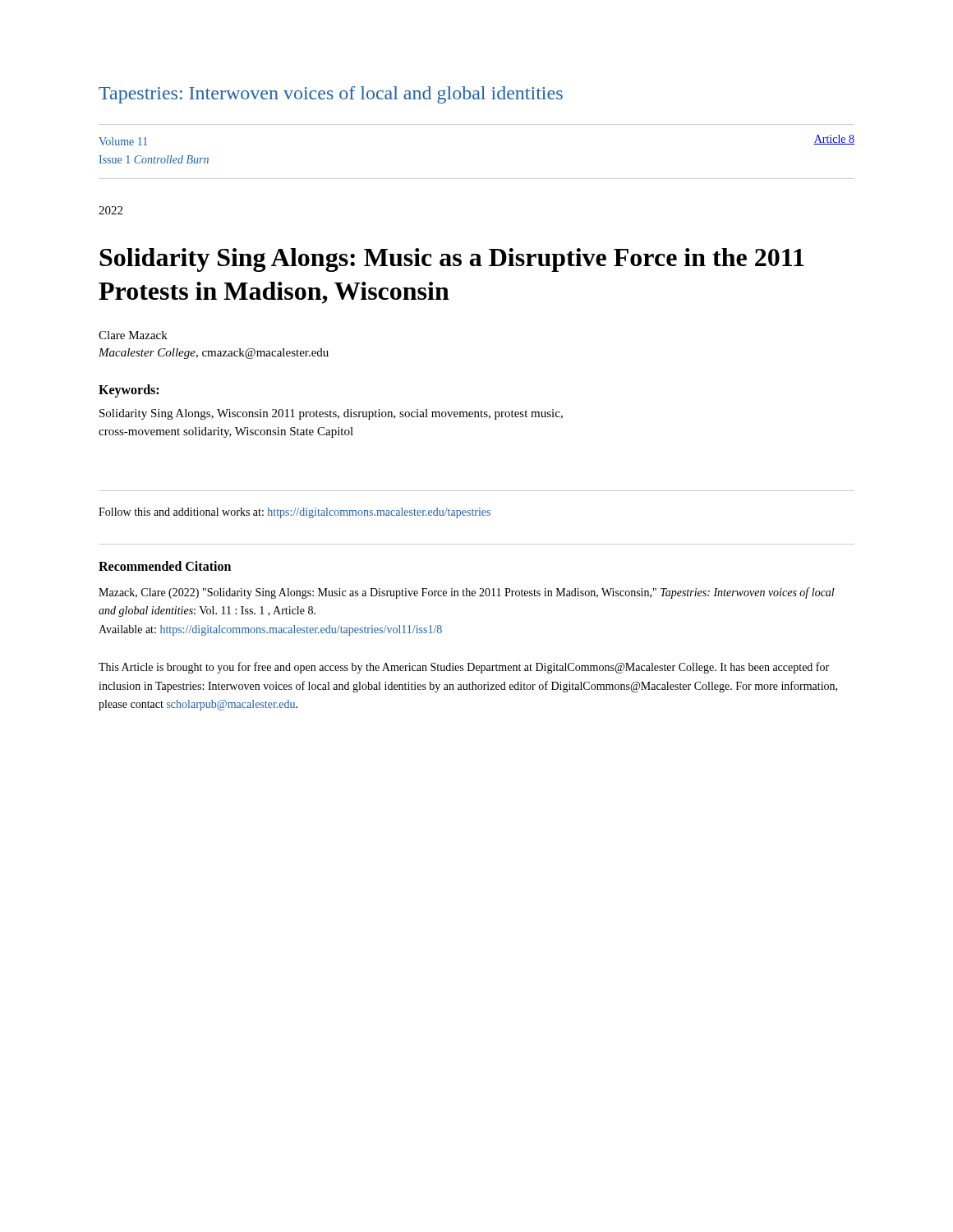
Task: Find the text block with the text "Solidarity Sing Alongs, Wisconsin 2011"
Action: 476,423
